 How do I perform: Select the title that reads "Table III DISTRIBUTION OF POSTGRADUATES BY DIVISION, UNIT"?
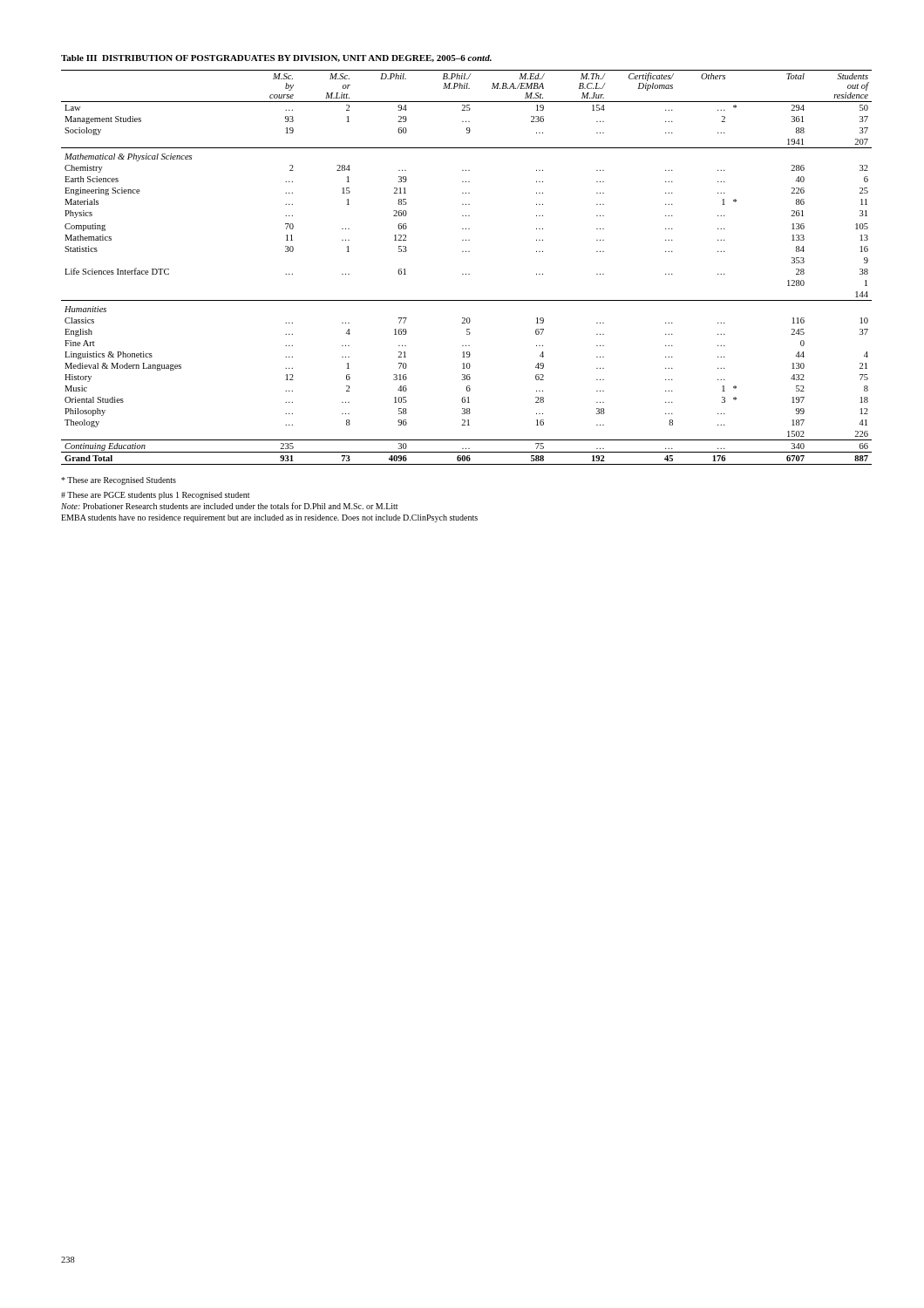tap(277, 58)
